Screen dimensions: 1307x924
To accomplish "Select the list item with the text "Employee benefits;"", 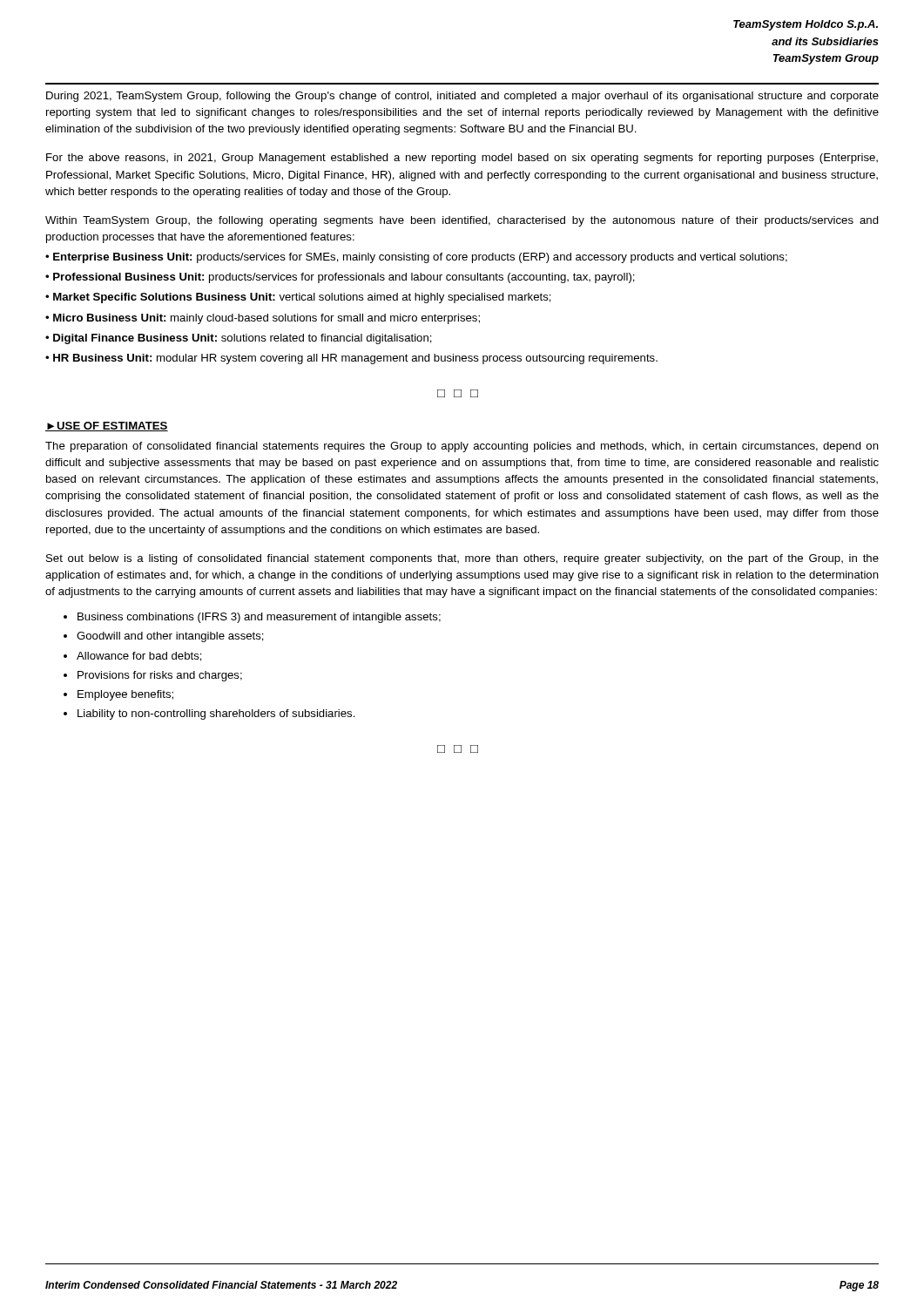I will point(125,694).
